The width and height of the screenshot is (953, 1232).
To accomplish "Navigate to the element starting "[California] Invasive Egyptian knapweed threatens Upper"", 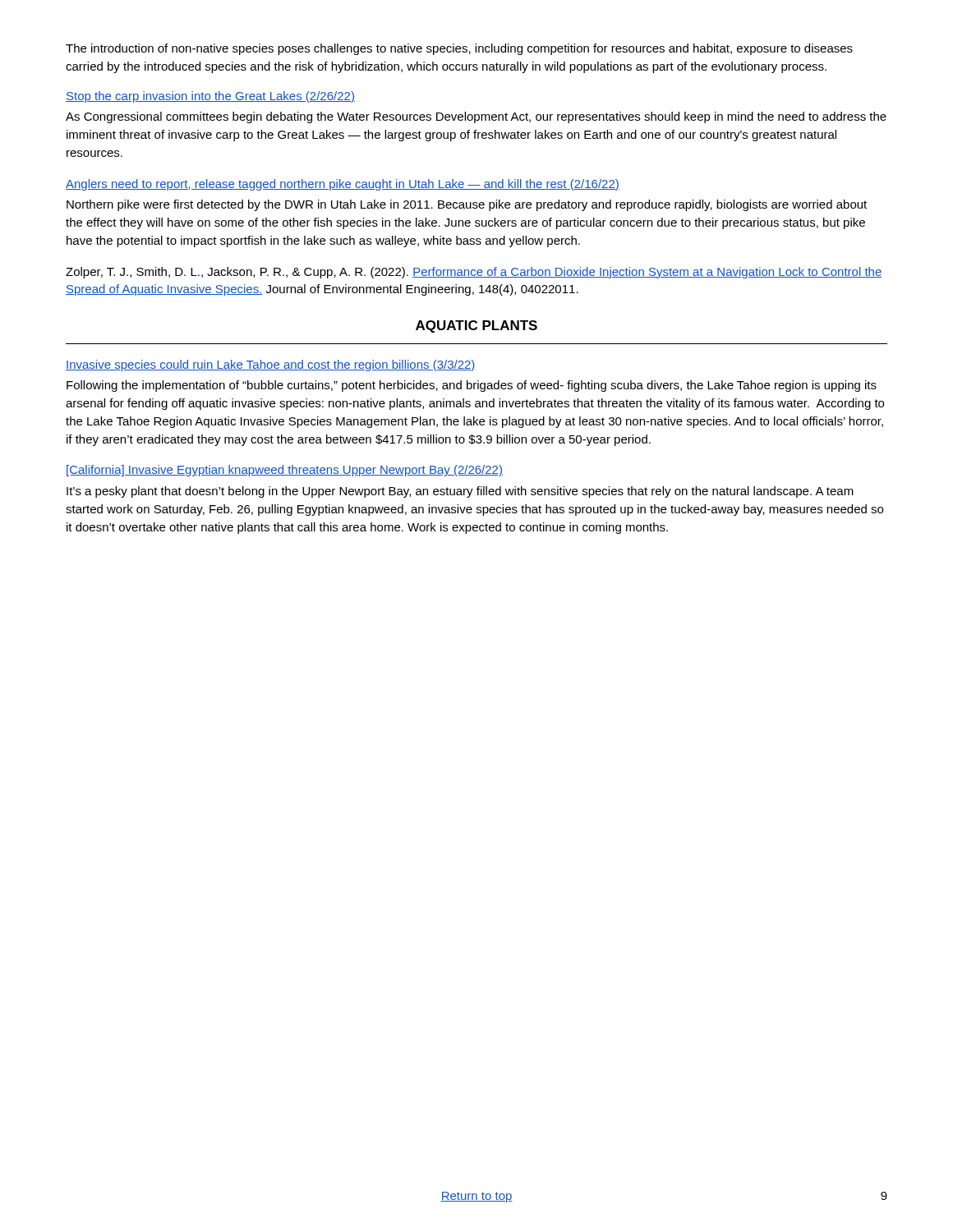I will pos(476,498).
